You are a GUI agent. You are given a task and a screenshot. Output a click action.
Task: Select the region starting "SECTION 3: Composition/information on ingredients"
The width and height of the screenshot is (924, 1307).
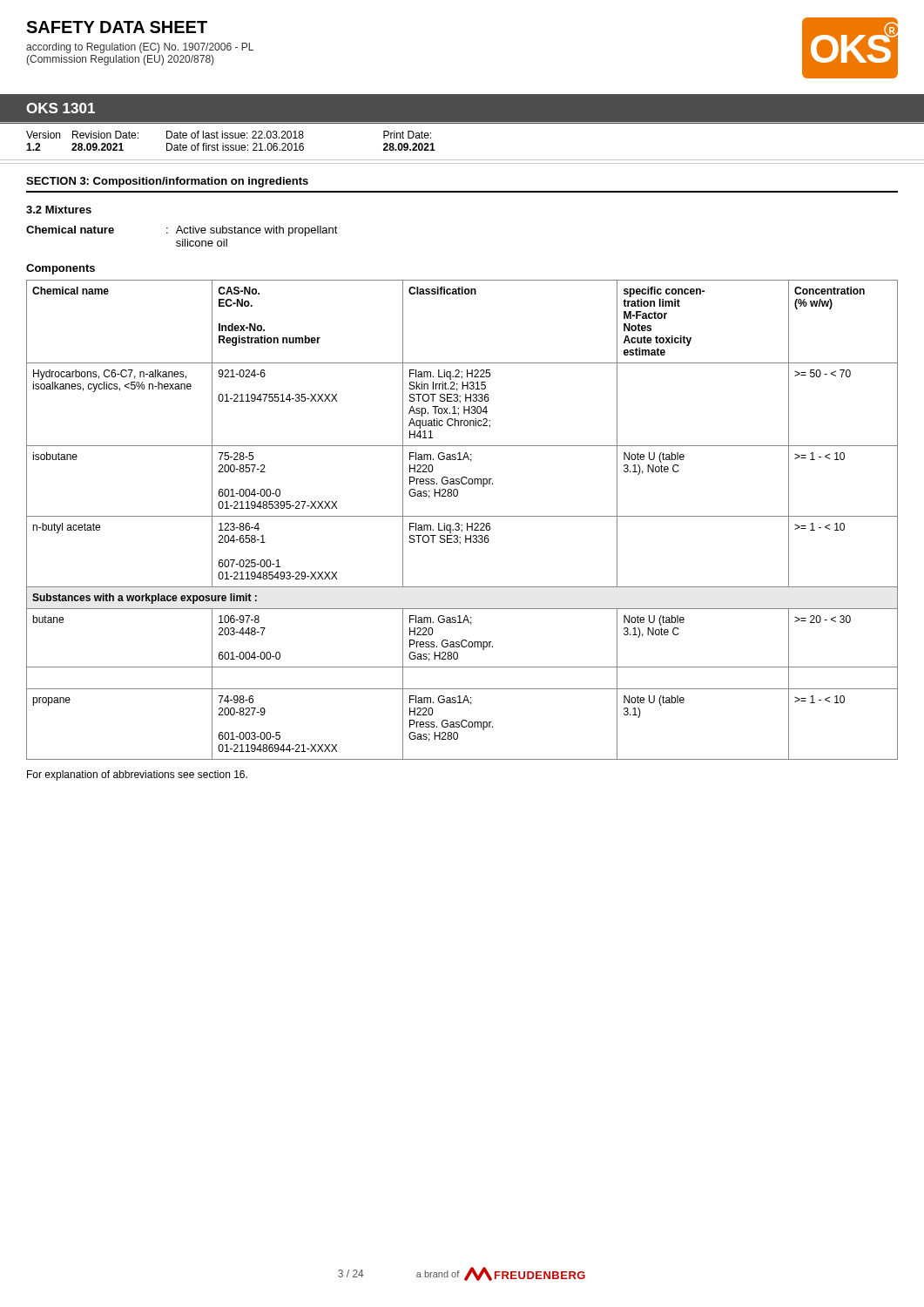click(x=167, y=181)
